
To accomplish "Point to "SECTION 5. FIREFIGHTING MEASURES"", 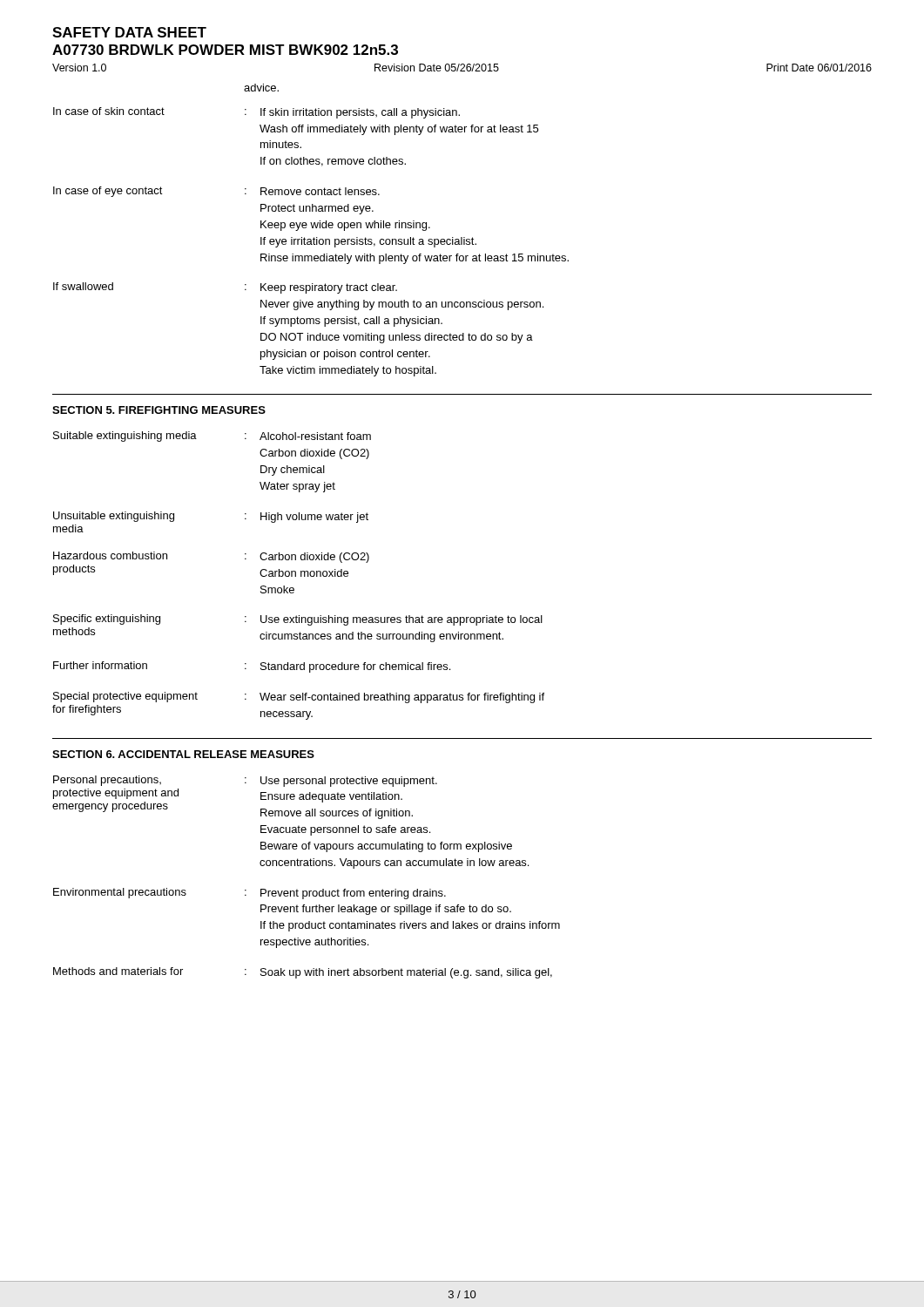I will pyautogui.click(x=159, y=410).
